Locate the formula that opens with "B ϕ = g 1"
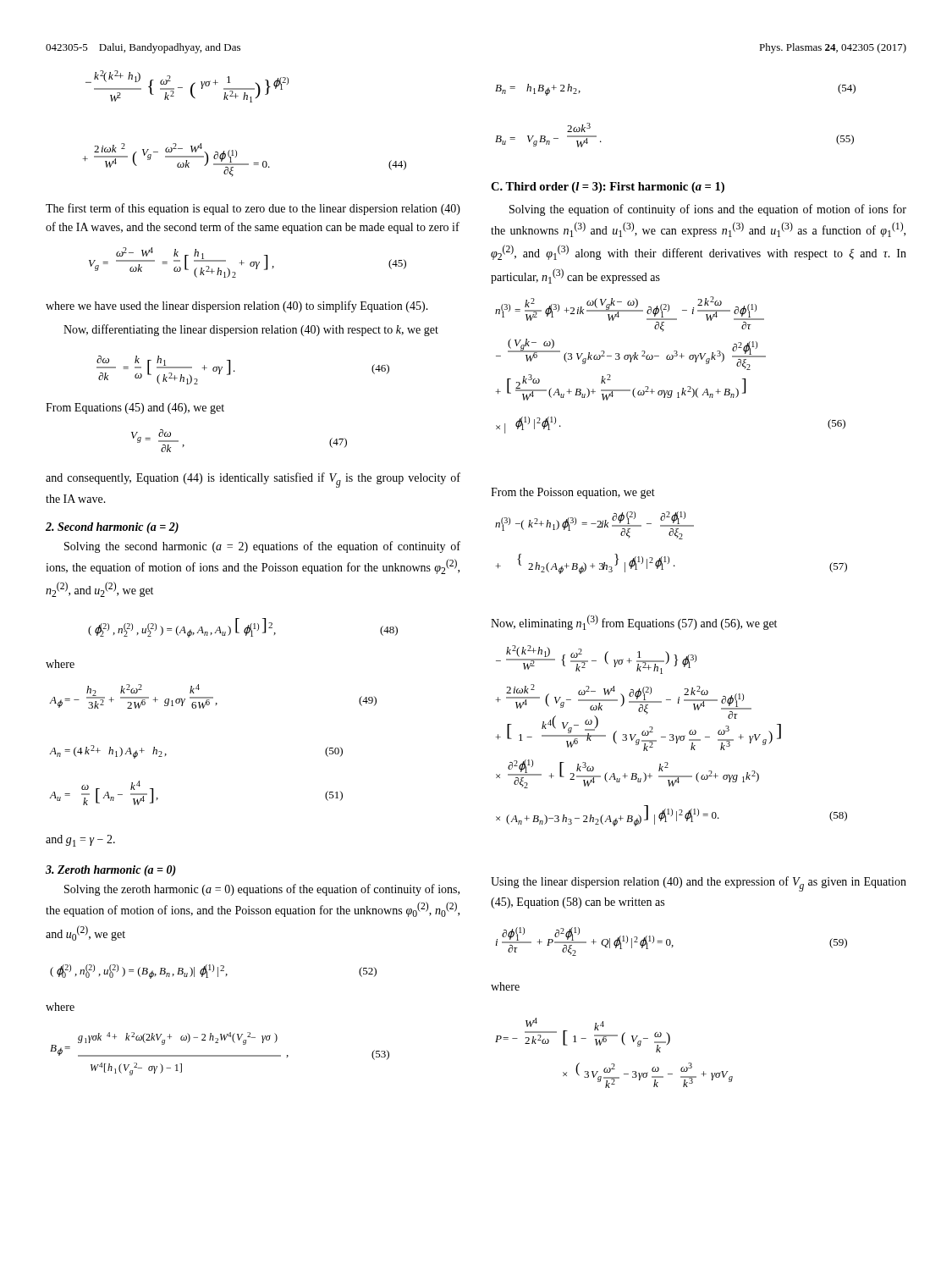952x1270 pixels. coord(240,1052)
